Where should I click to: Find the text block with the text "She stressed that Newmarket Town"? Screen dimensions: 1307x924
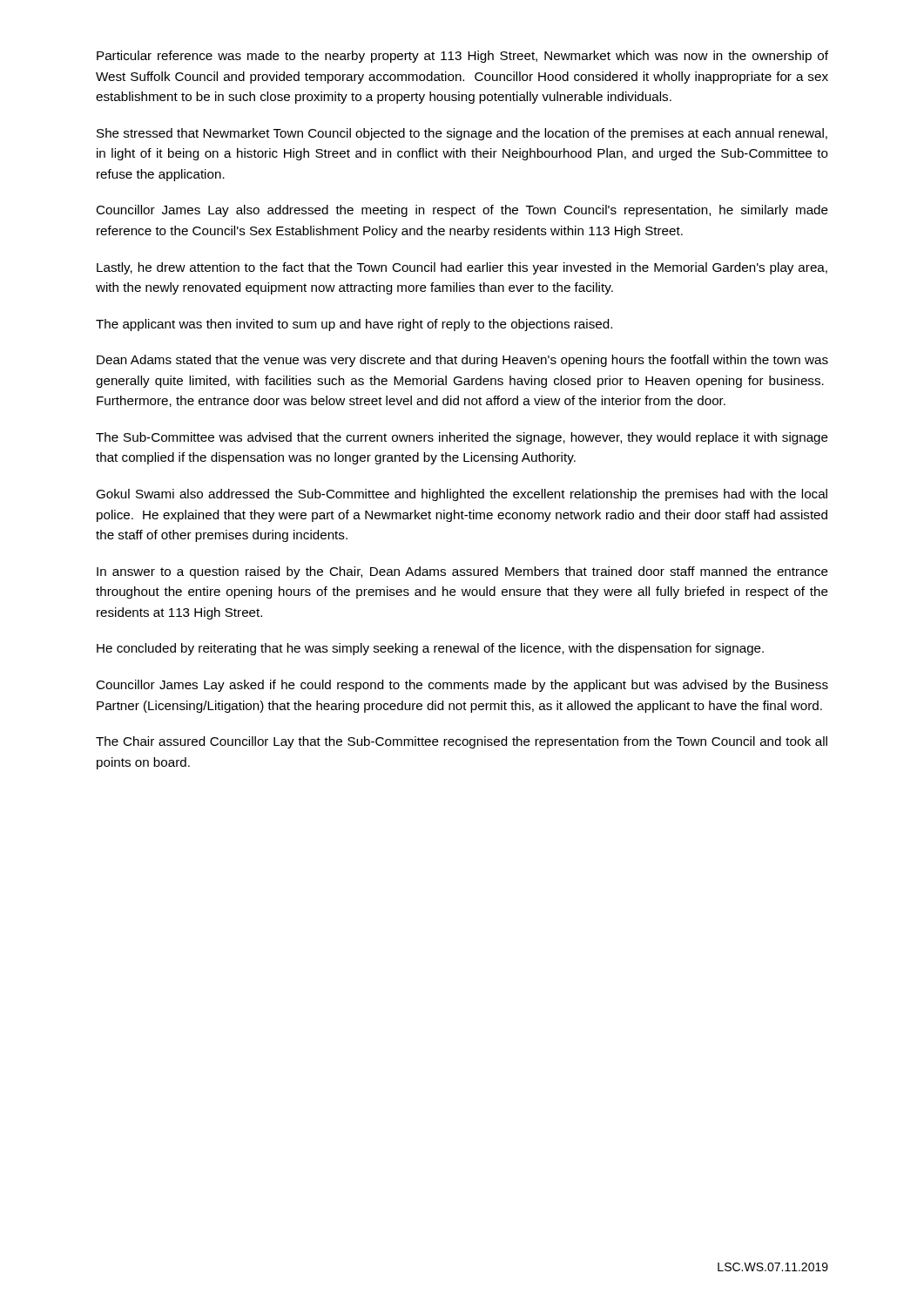462,153
